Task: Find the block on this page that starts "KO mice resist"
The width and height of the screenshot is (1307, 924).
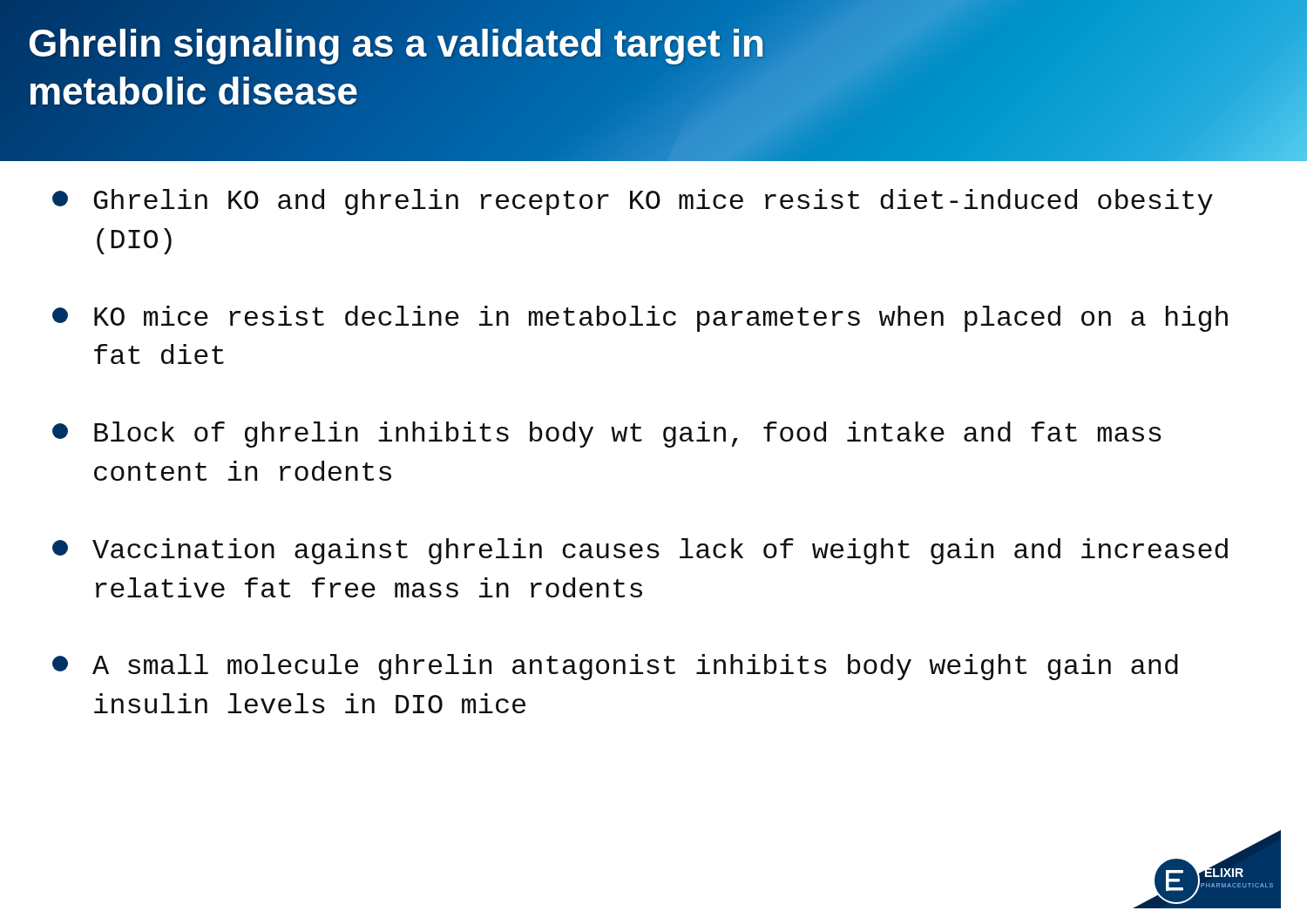Action: click(654, 338)
